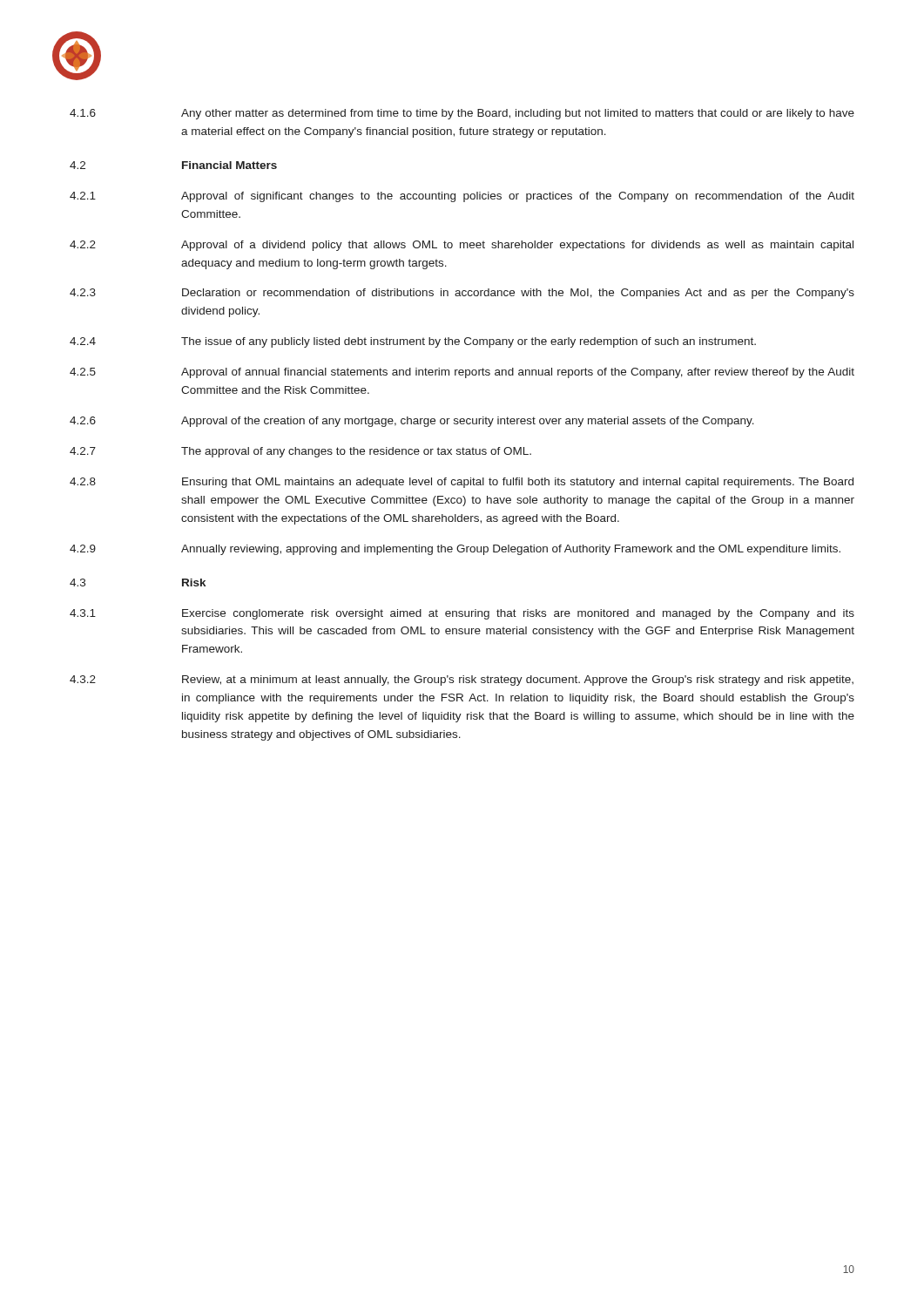Navigate to the element starting "4.2.7 The approval of any changes to"

point(462,452)
